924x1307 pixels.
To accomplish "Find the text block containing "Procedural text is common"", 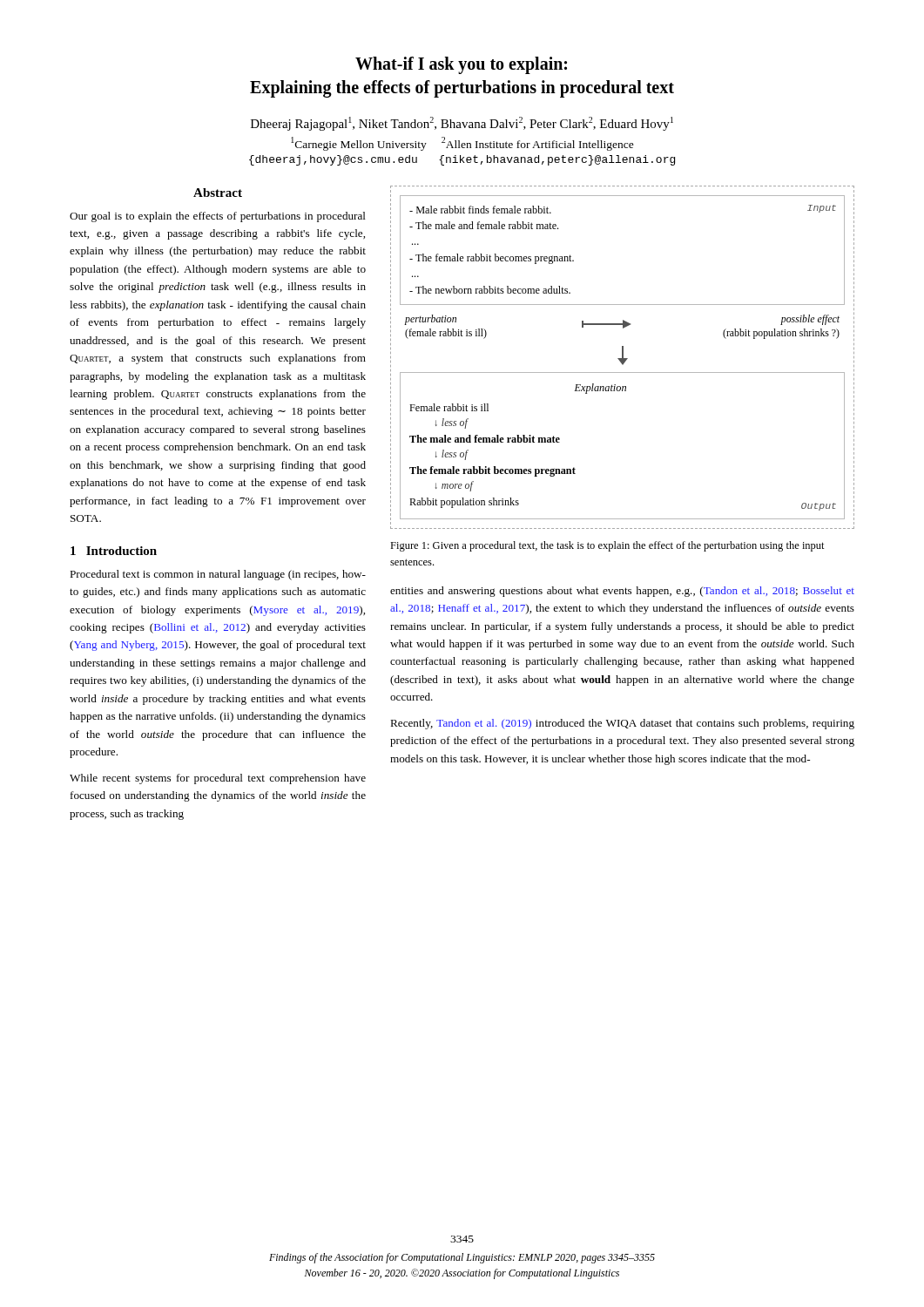I will pyautogui.click(x=218, y=694).
